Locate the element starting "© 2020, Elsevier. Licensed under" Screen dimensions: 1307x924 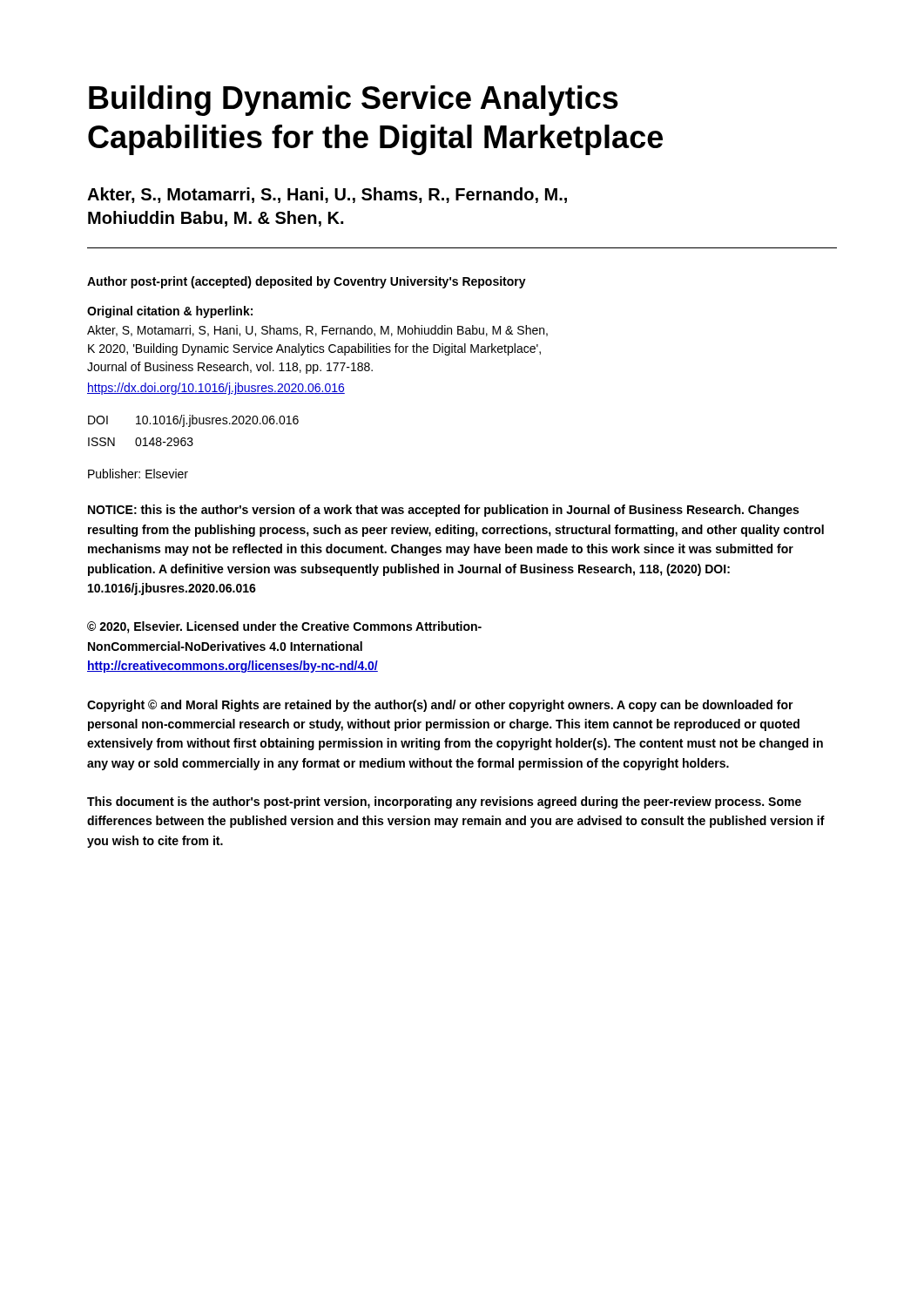tap(284, 646)
